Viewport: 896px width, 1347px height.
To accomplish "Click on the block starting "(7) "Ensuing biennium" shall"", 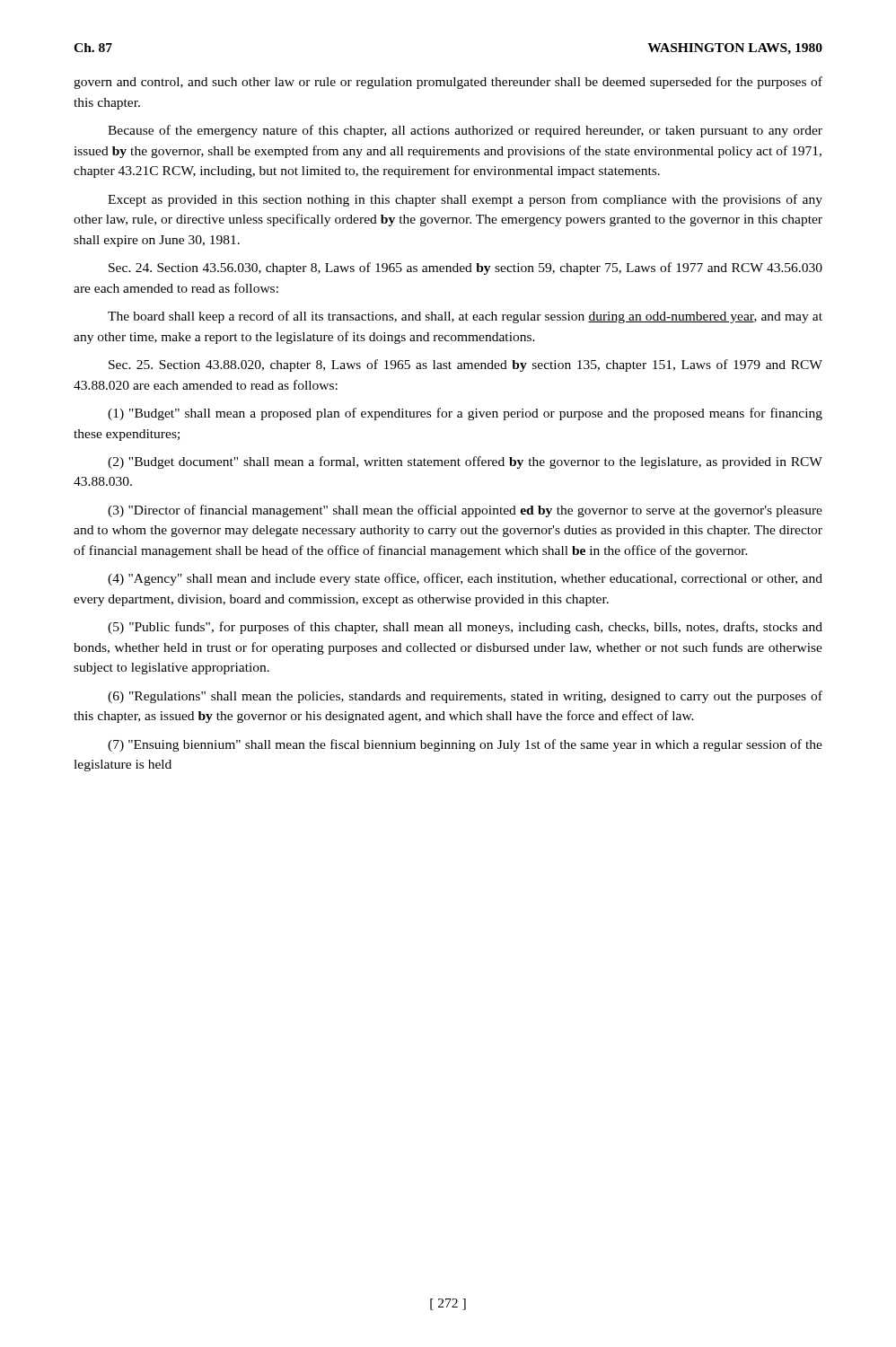I will [448, 754].
